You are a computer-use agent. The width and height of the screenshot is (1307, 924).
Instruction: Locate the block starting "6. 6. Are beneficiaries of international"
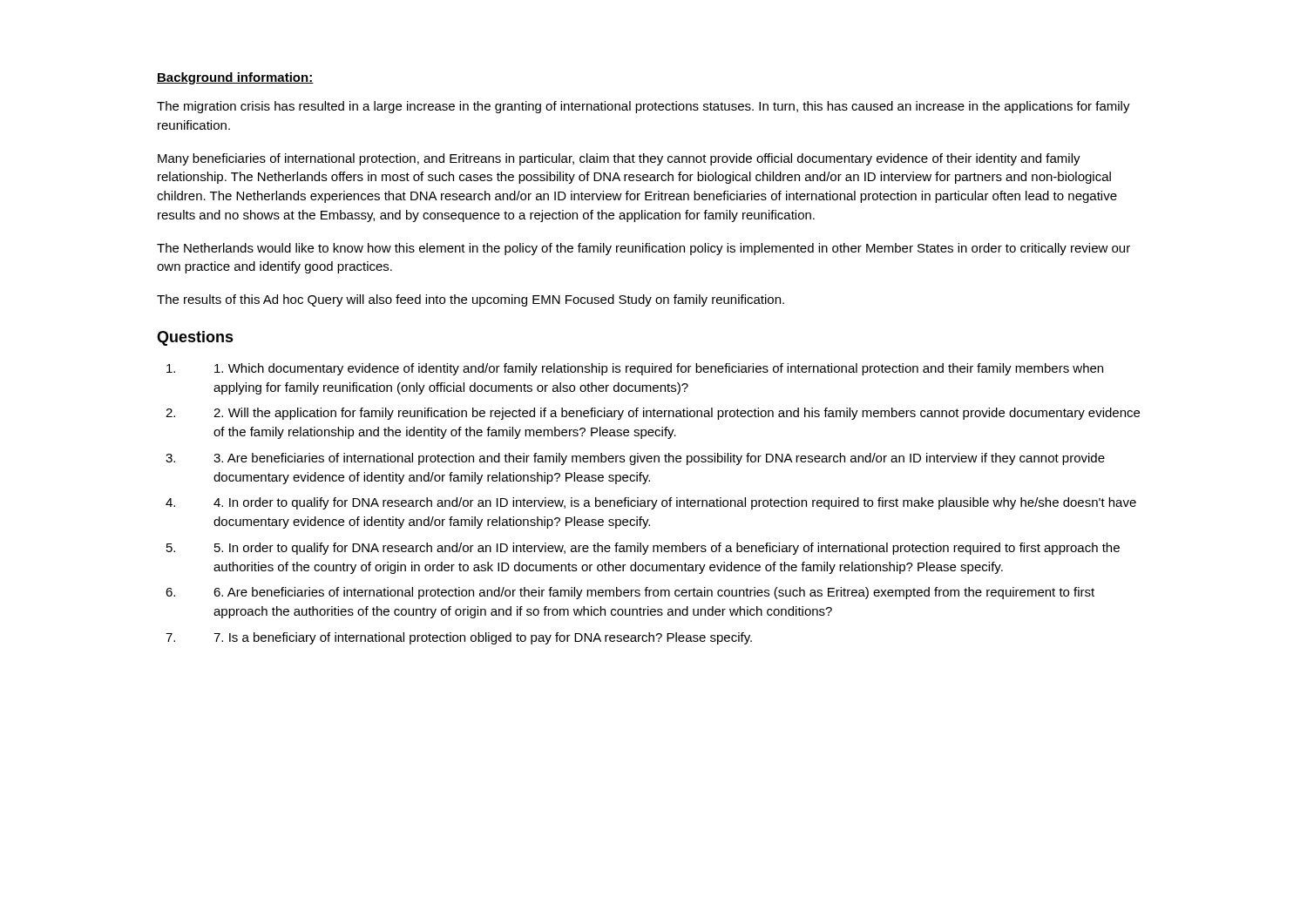coord(654,602)
